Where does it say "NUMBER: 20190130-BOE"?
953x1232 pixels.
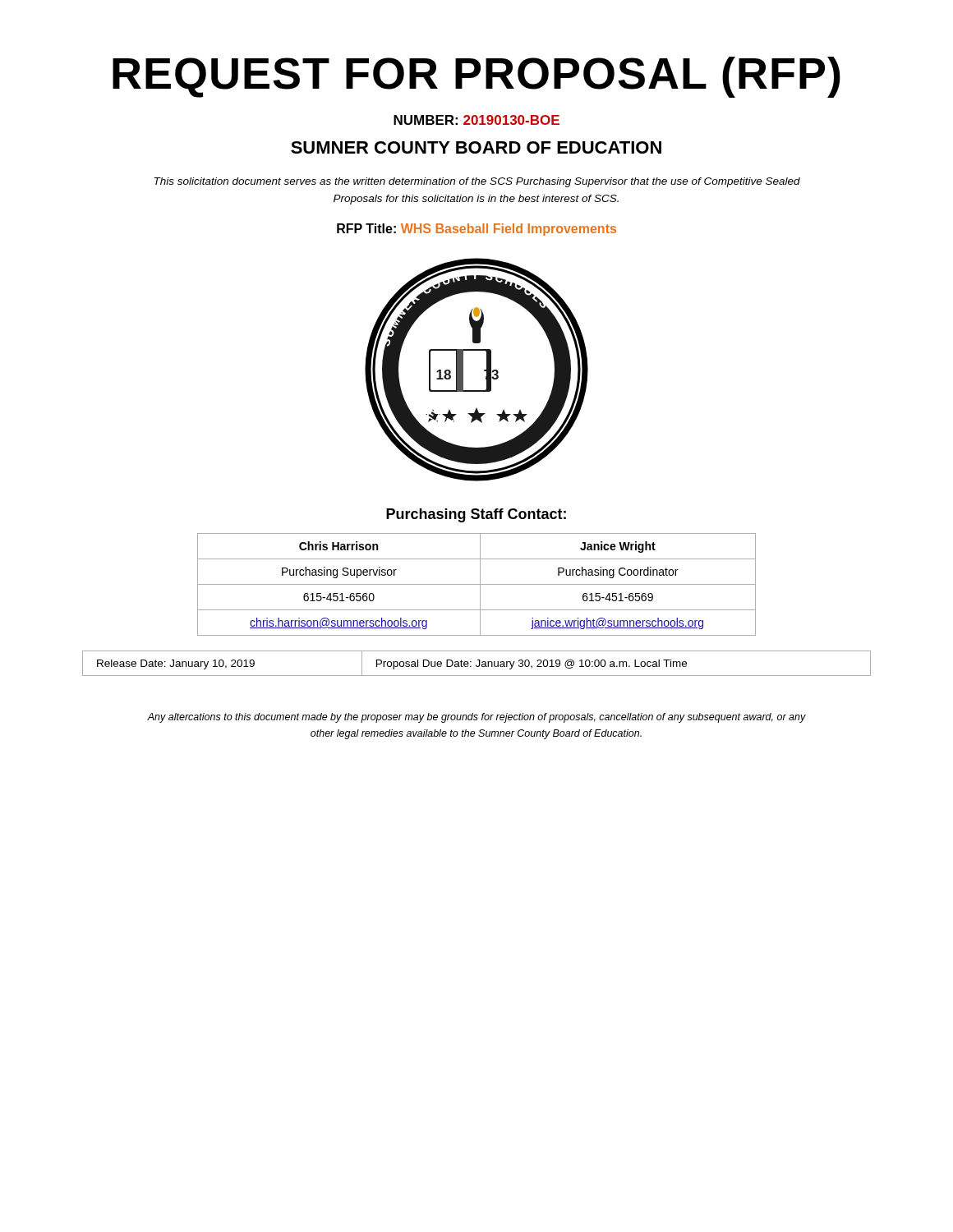tap(476, 121)
